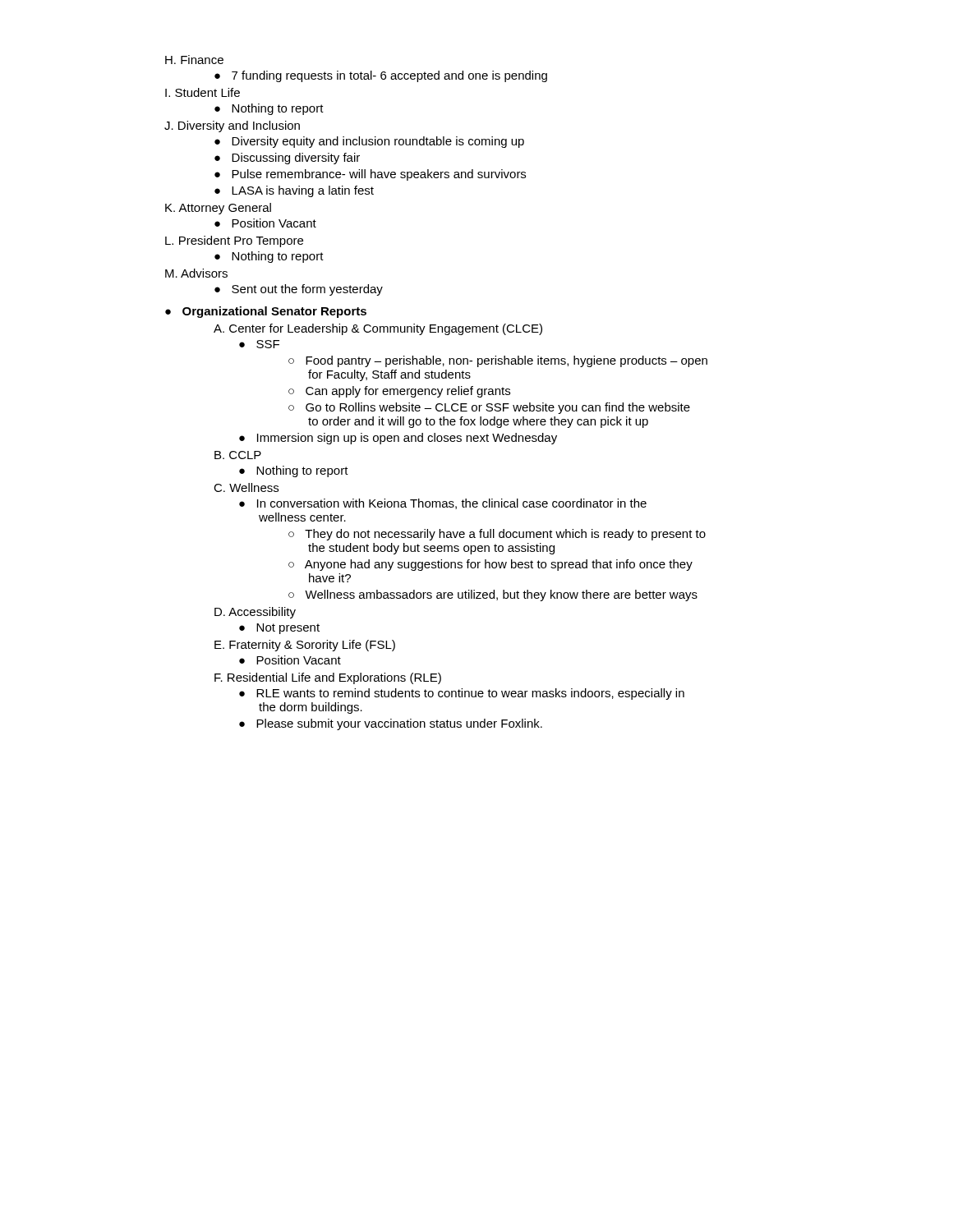The image size is (953, 1232).
Task: Select the list item containing "○ They do not necessarily have"
Action: [587, 540]
